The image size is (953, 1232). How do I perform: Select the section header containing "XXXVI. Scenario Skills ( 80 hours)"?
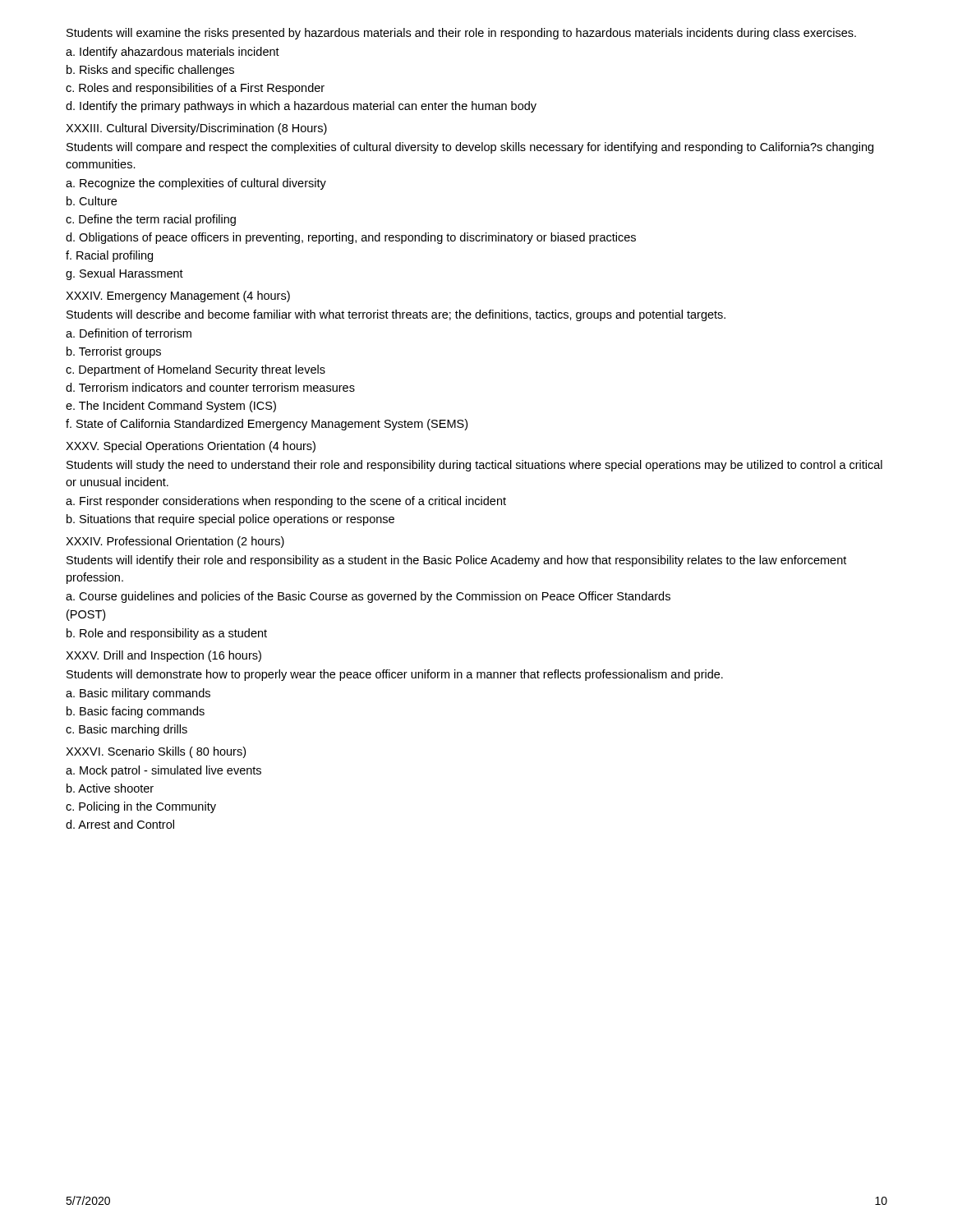click(x=156, y=751)
